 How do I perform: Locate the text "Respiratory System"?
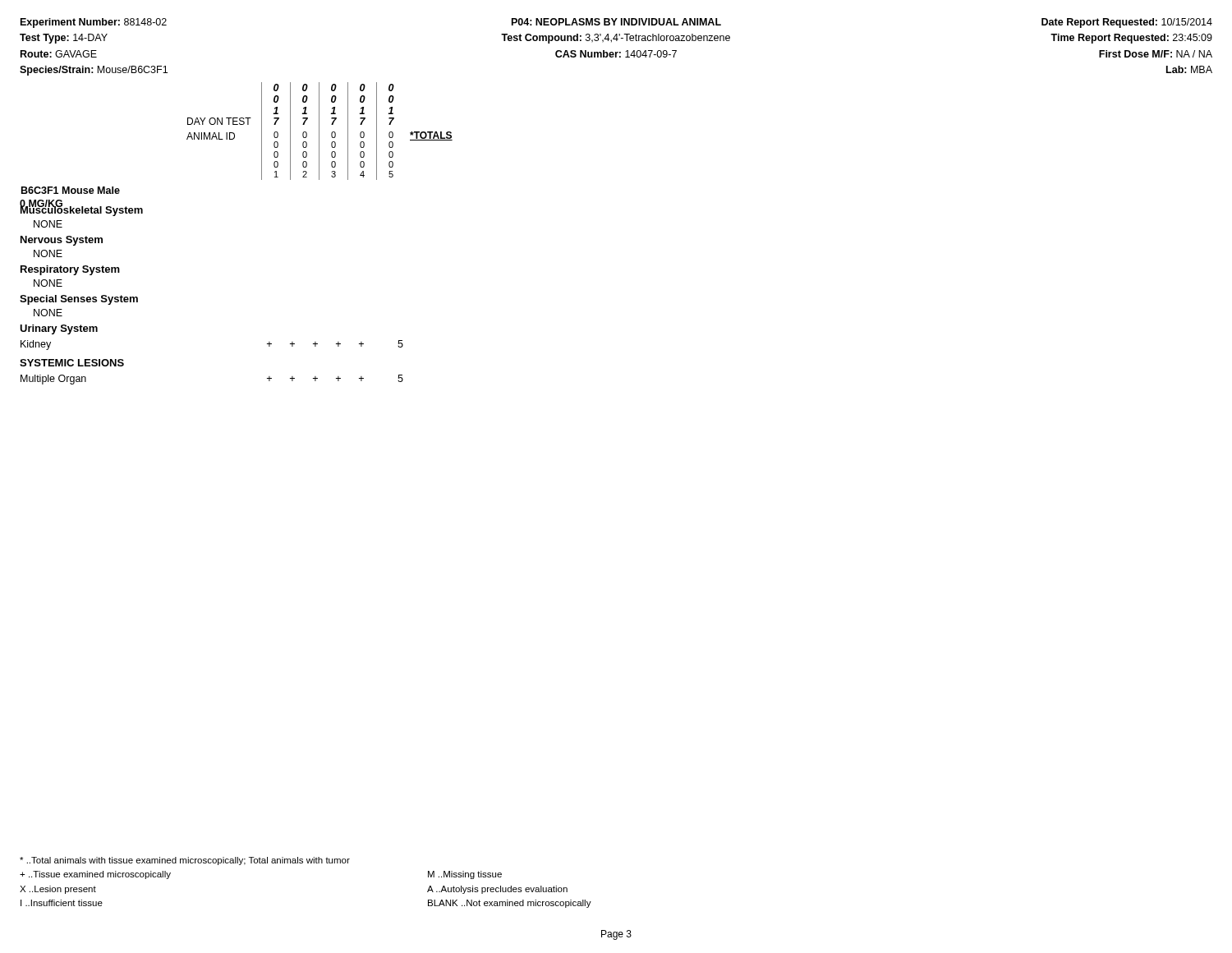coord(70,269)
